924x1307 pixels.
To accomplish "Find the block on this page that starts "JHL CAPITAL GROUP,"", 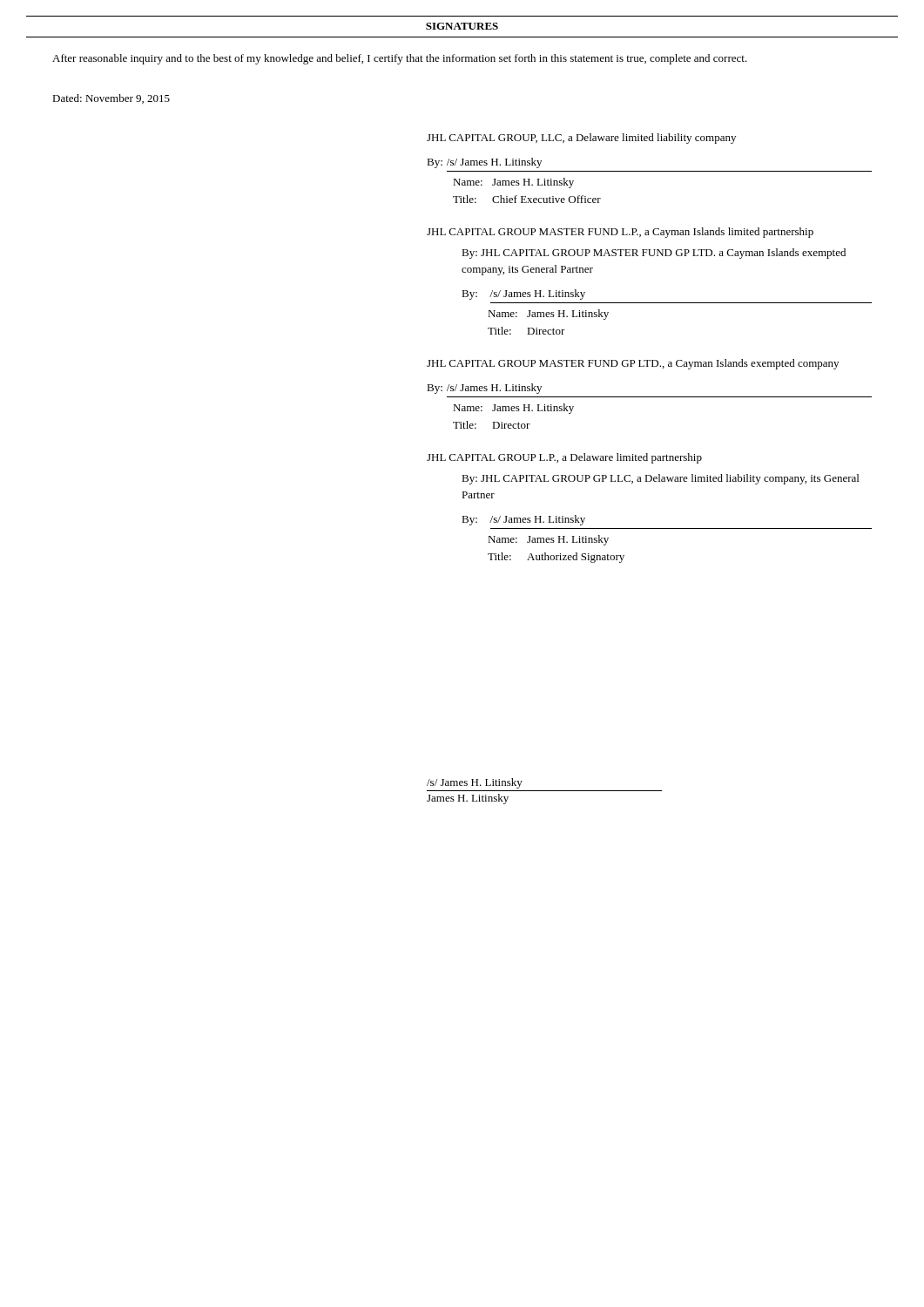I will [649, 168].
